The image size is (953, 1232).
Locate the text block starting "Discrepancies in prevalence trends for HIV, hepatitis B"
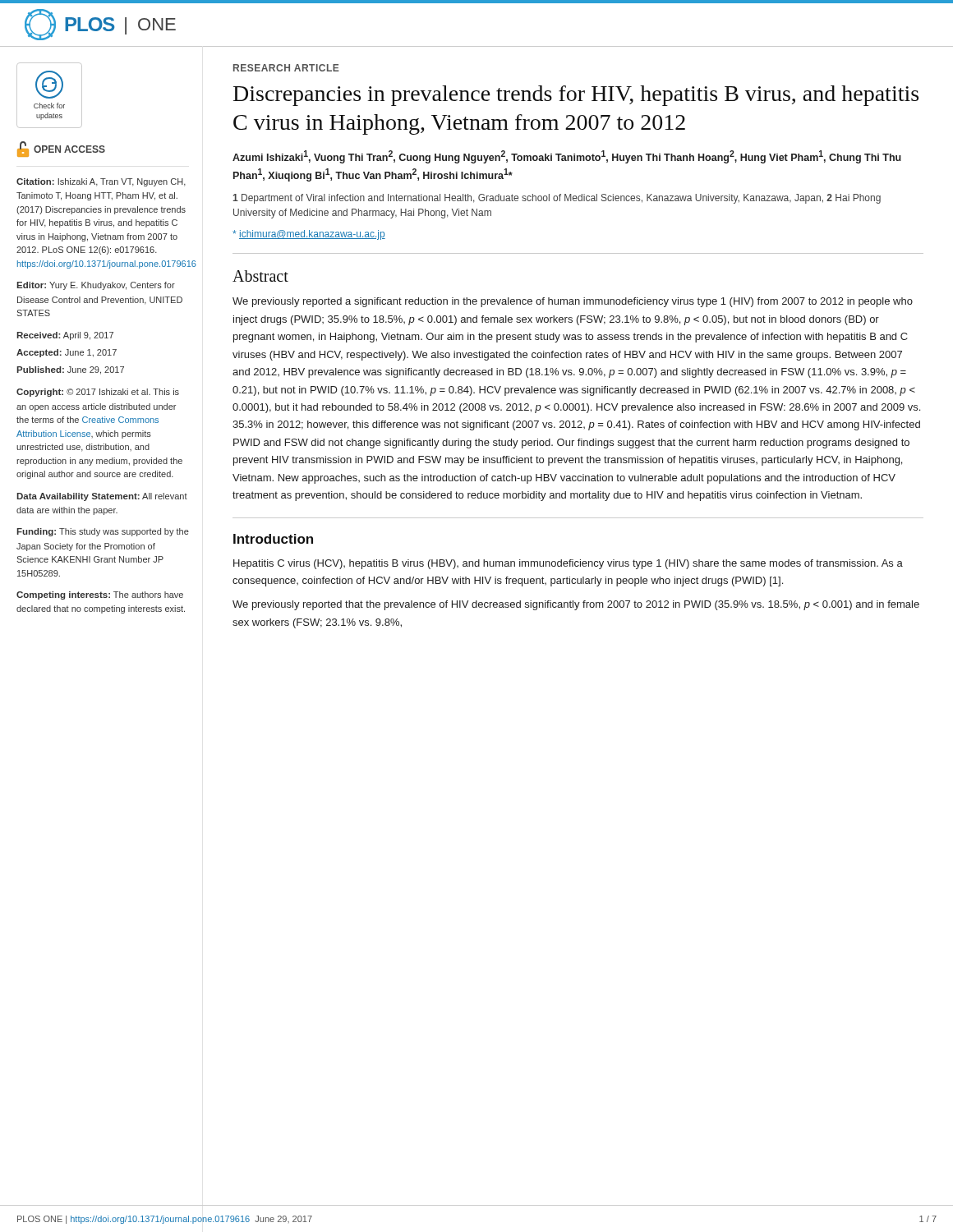tap(576, 108)
